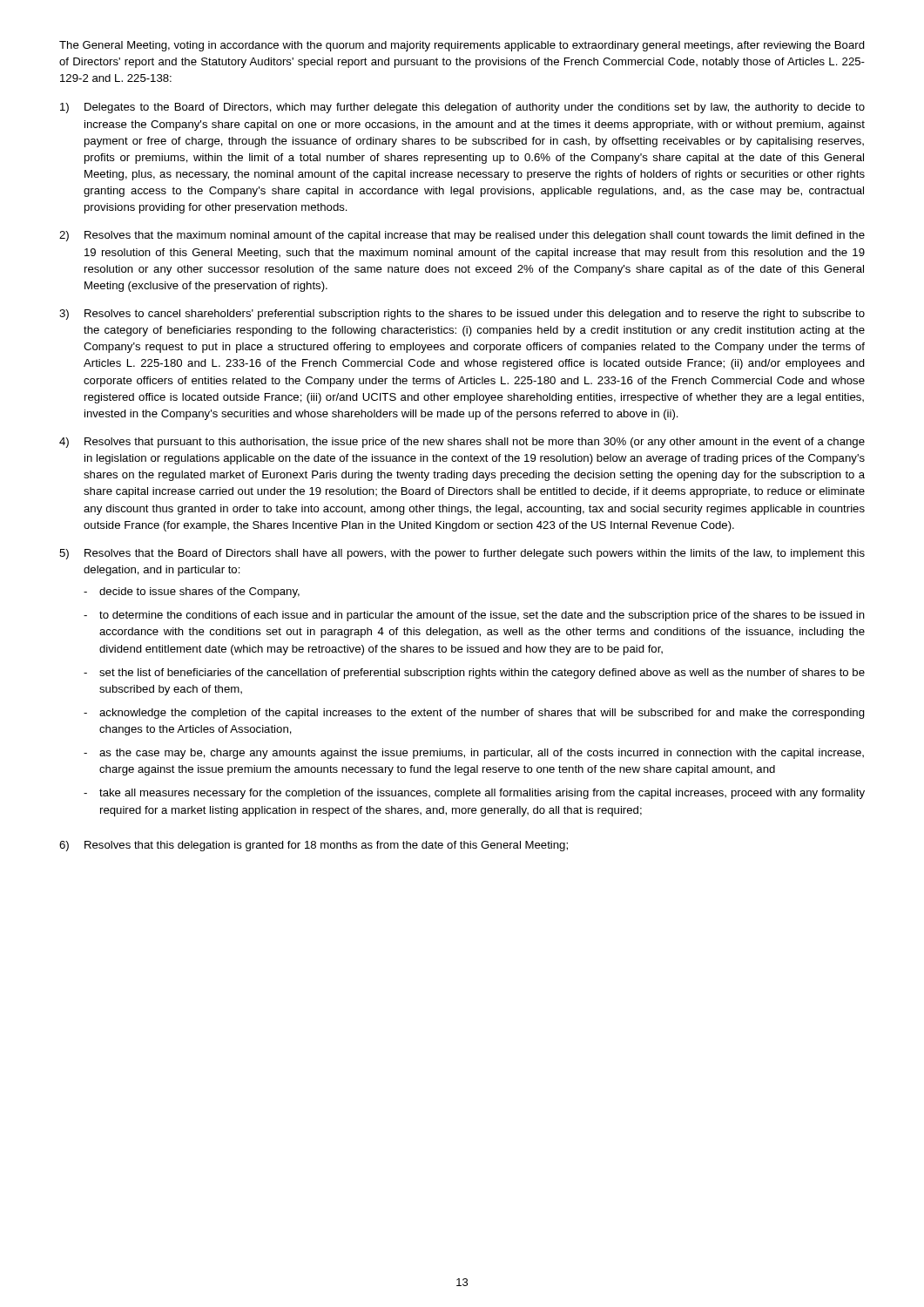The height and width of the screenshot is (1307, 924).
Task: Locate the passage starting "5) Resolves that the Board of"
Action: click(x=462, y=685)
